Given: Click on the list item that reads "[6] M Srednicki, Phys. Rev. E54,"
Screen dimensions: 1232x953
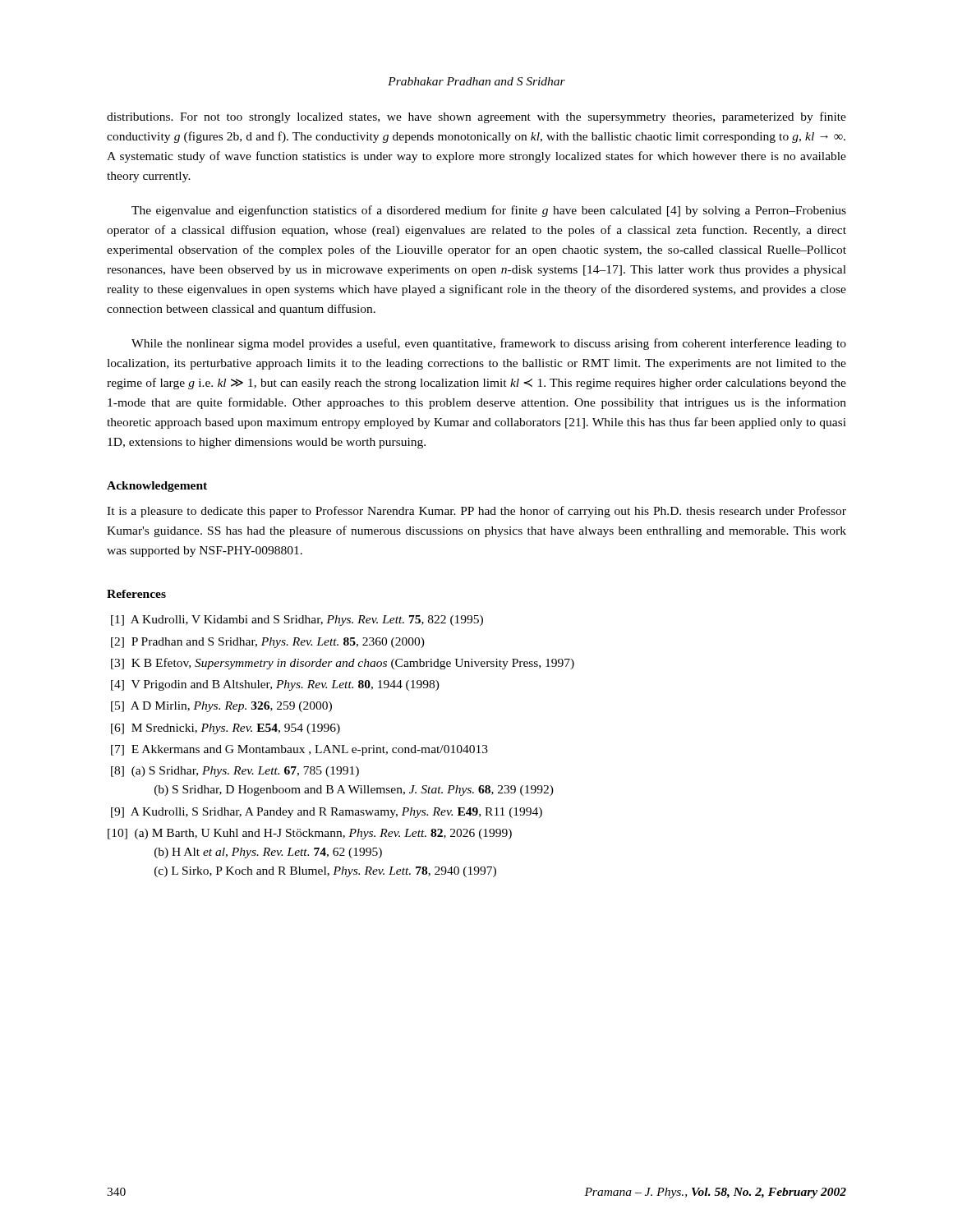Looking at the screenshot, I should 224,727.
